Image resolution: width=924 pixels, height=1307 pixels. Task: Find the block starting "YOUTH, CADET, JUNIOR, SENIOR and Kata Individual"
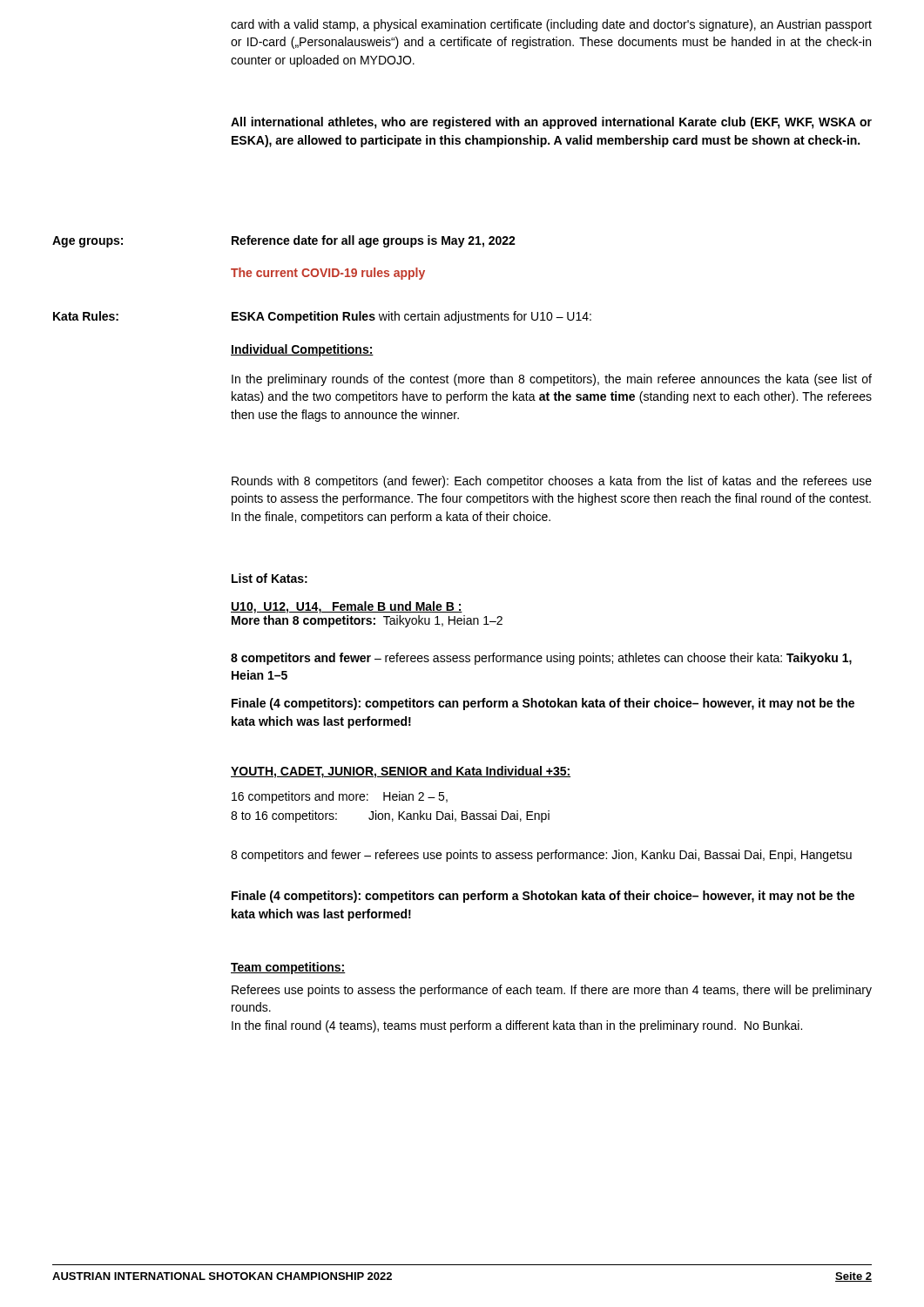coord(401,771)
